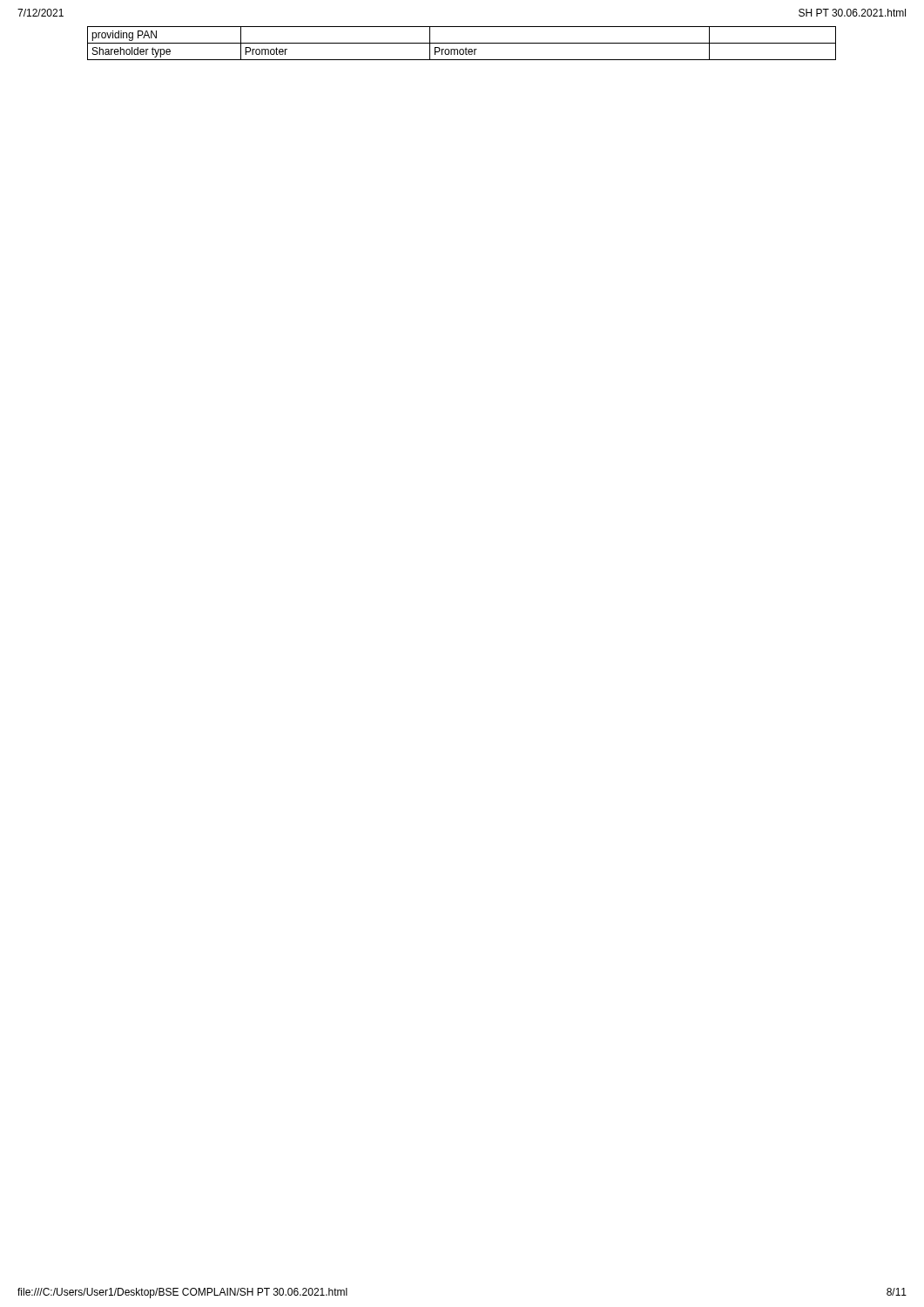The width and height of the screenshot is (924, 1307).
Task: Select the table
Action: [x=462, y=43]
